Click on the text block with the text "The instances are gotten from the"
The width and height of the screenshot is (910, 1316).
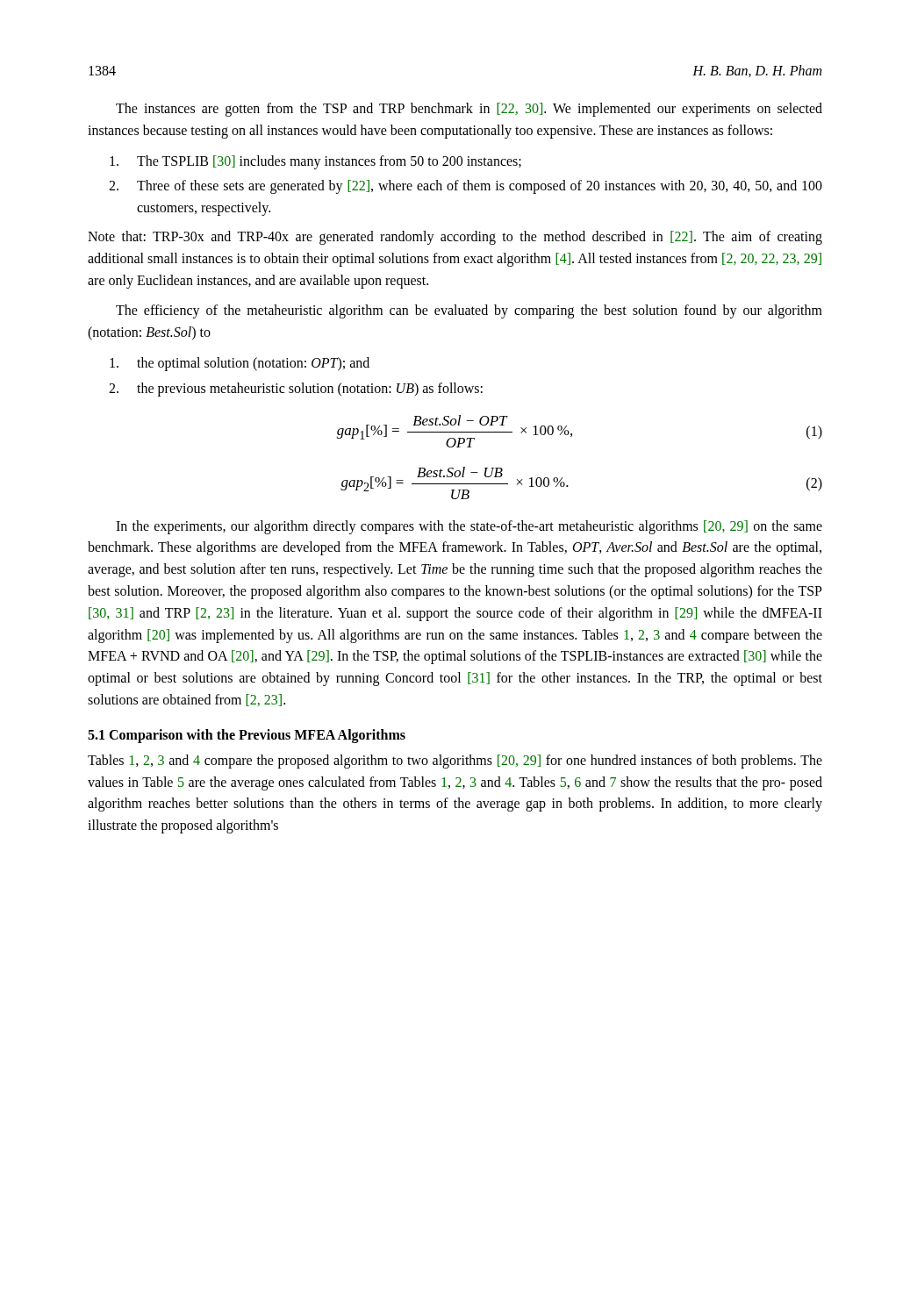coord(455,120)
